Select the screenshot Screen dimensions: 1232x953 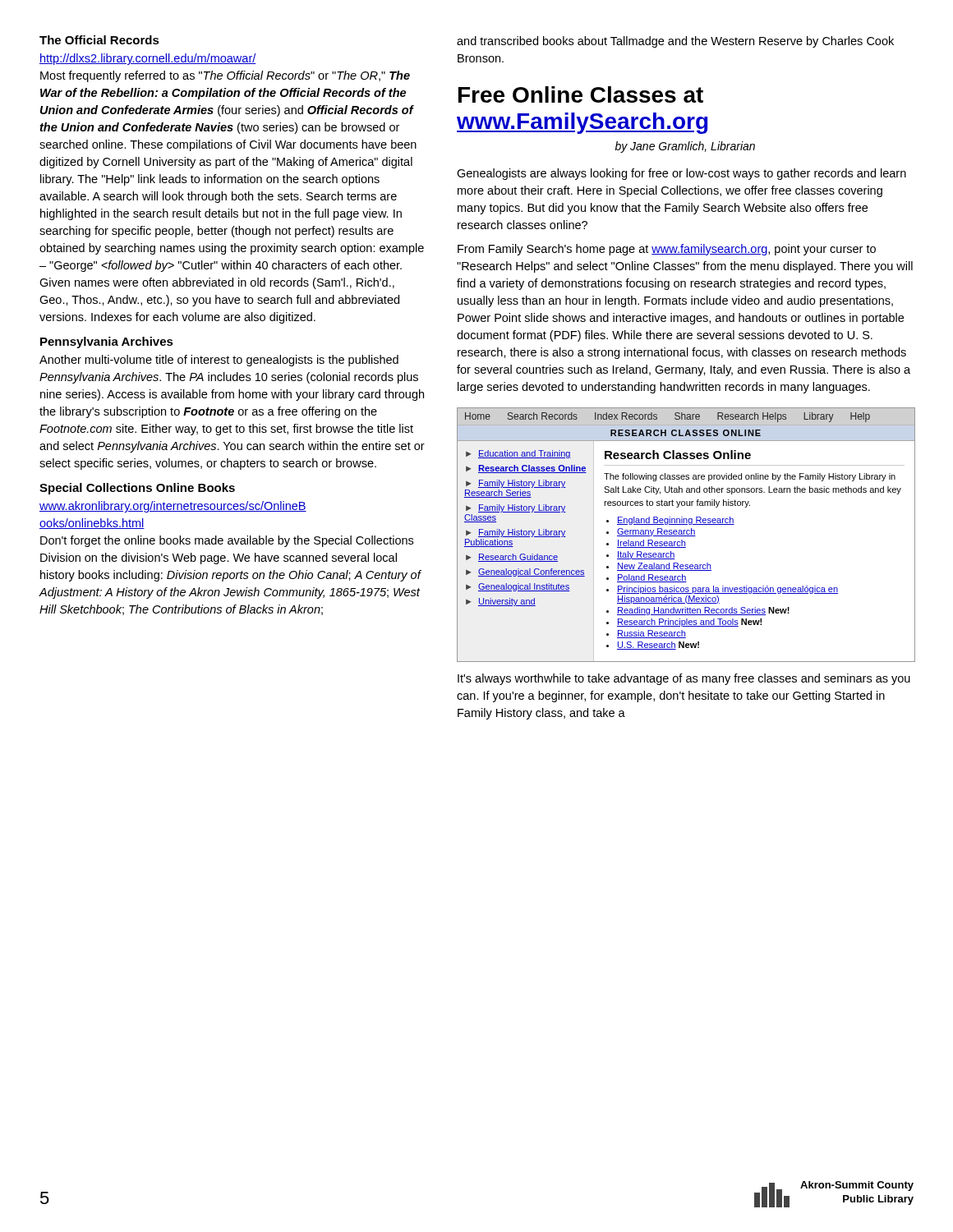coord(685,535)
